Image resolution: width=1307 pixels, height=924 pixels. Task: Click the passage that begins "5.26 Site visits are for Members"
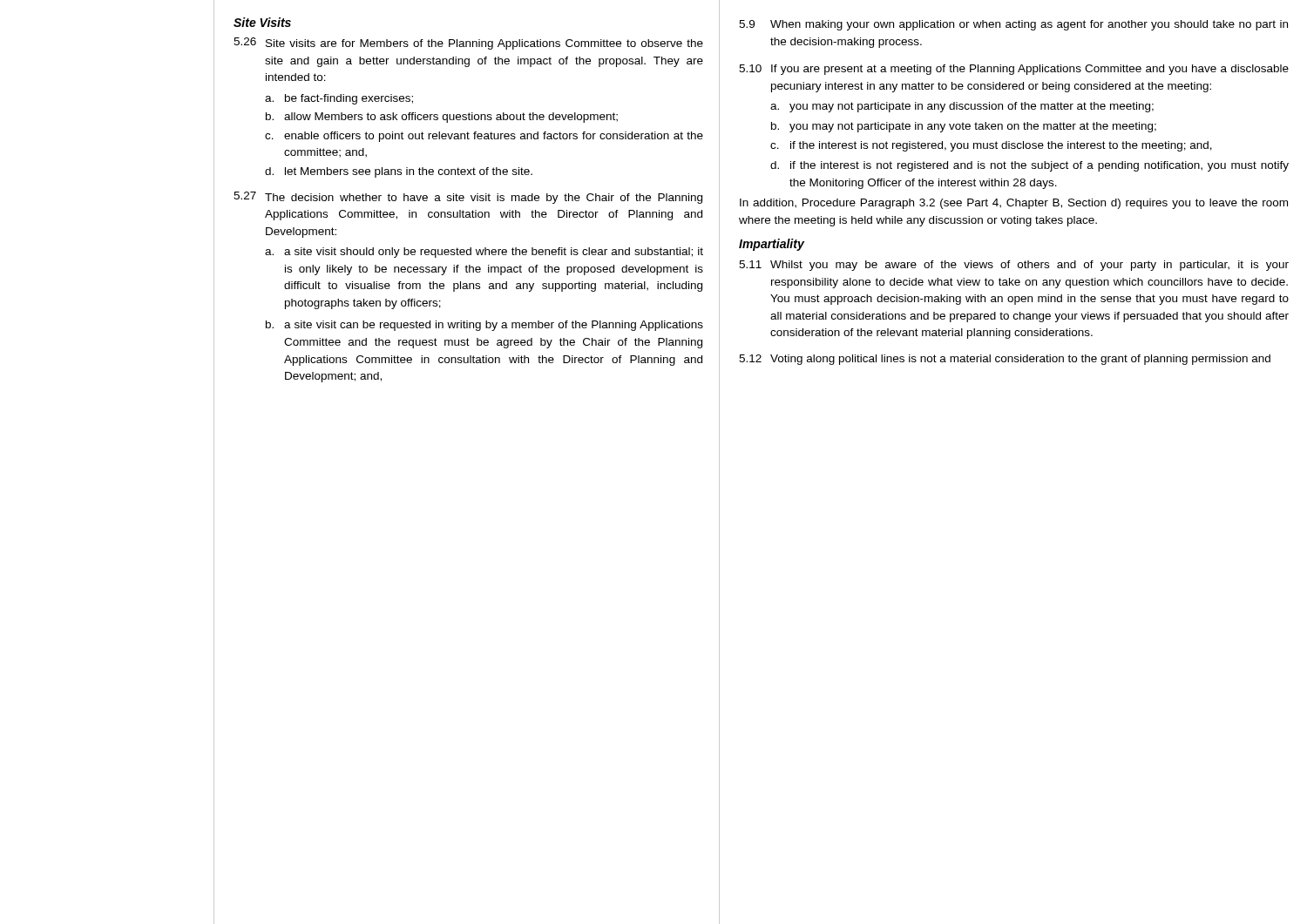468,60
